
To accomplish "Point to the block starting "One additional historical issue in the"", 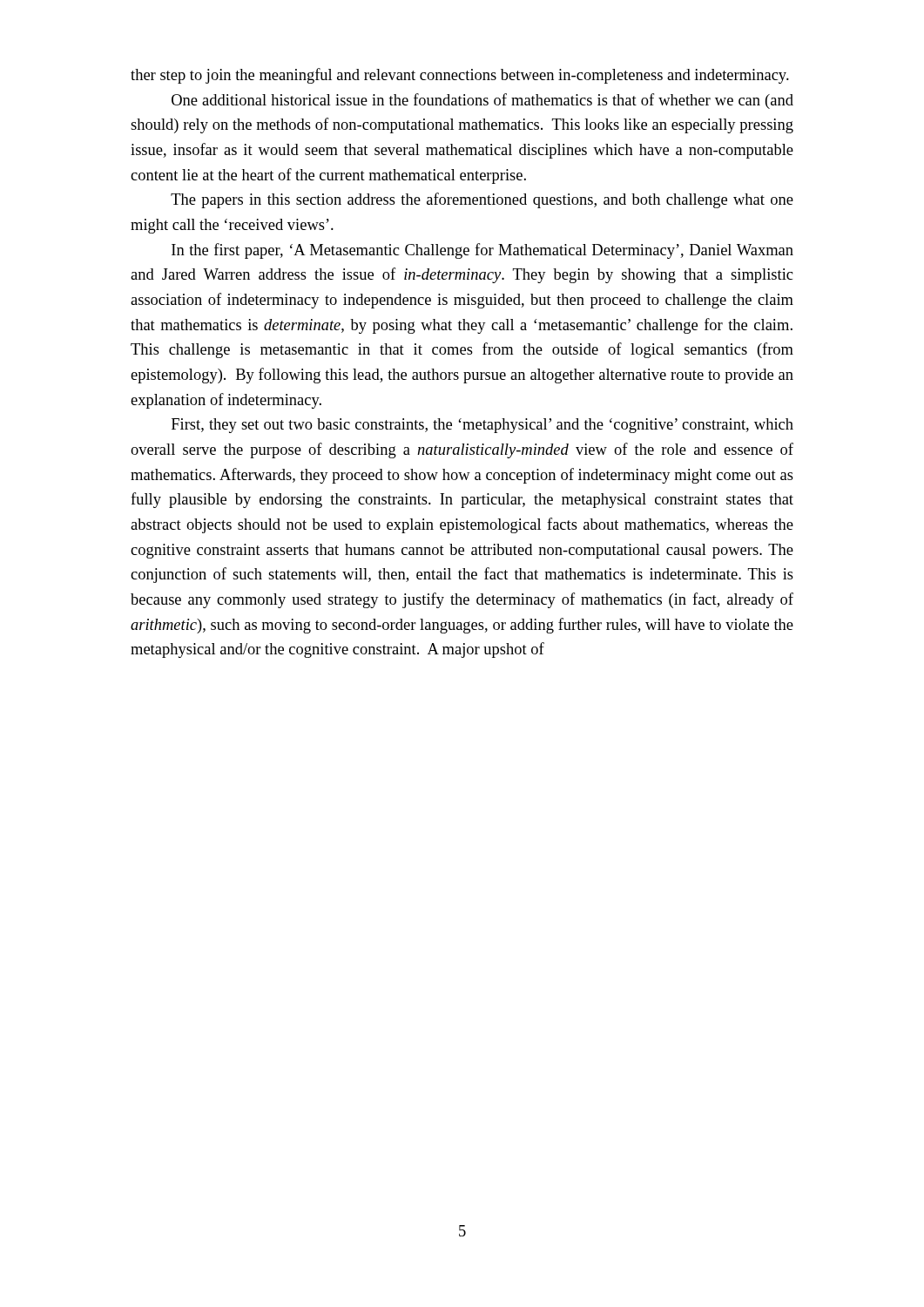I will (x=462, y=138).
